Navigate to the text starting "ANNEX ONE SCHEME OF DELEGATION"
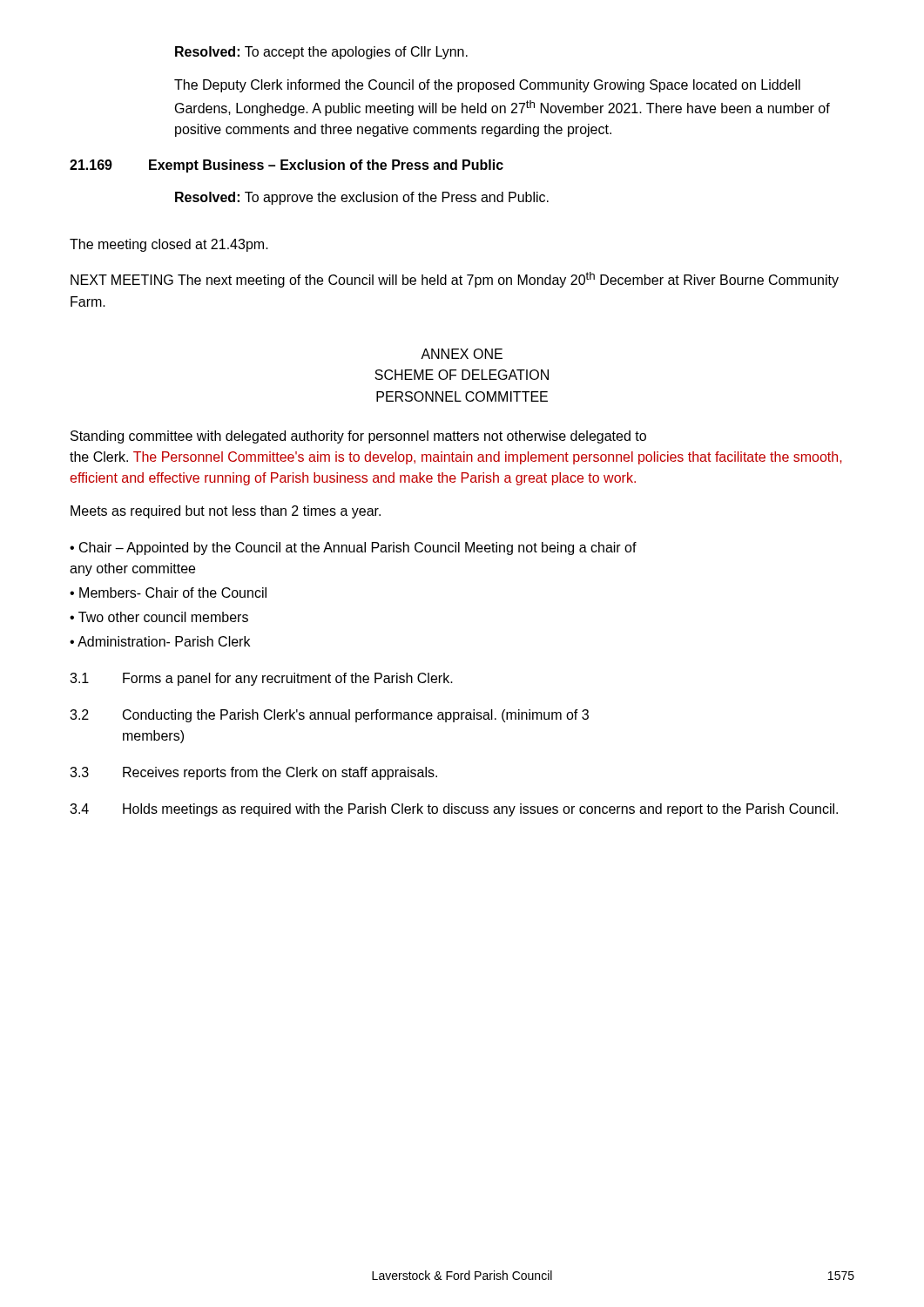The image size is (924, 1307). (462, 376)
